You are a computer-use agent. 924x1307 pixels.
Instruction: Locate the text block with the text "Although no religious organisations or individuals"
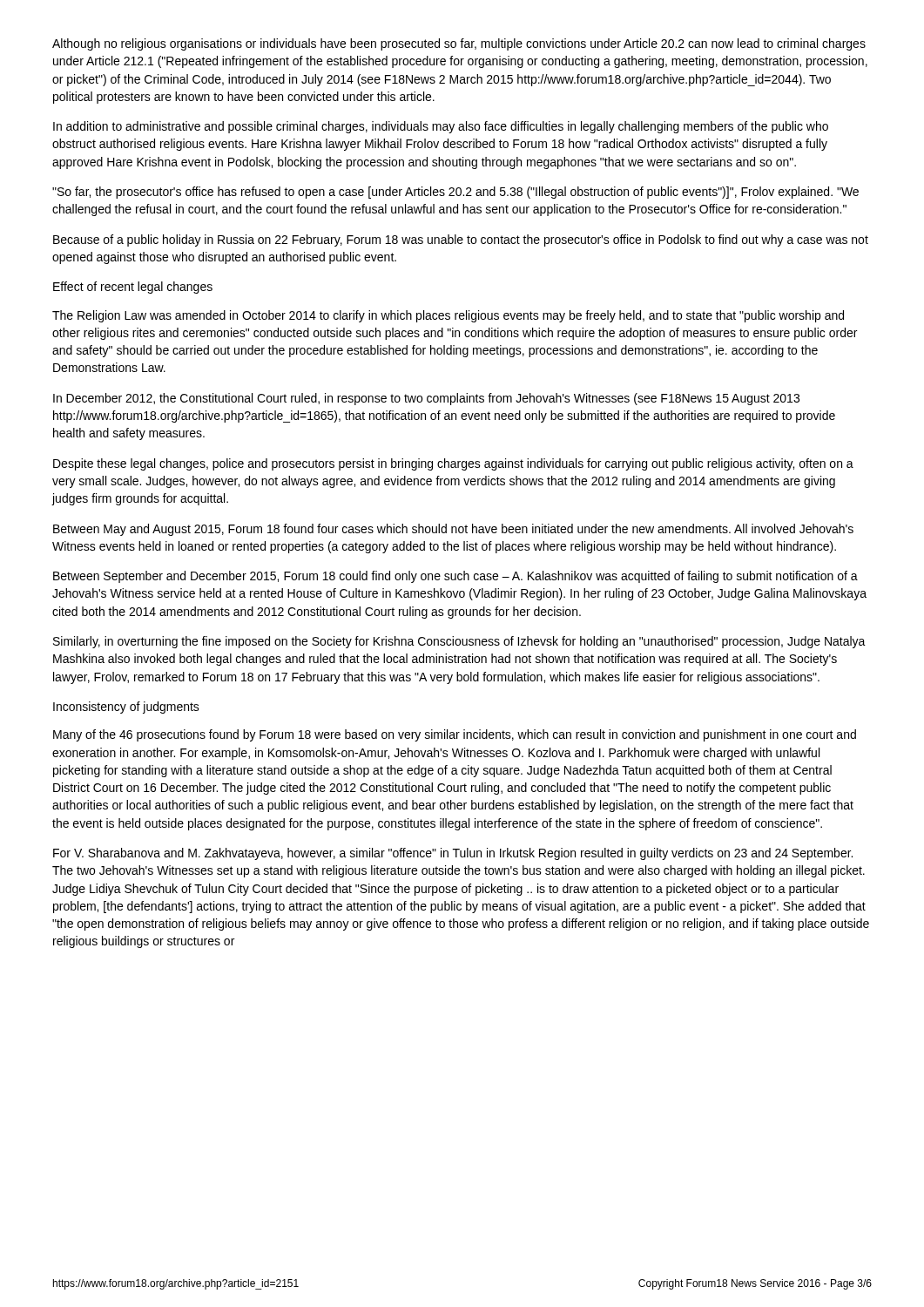pyautogui.click(x=460, y=70)
